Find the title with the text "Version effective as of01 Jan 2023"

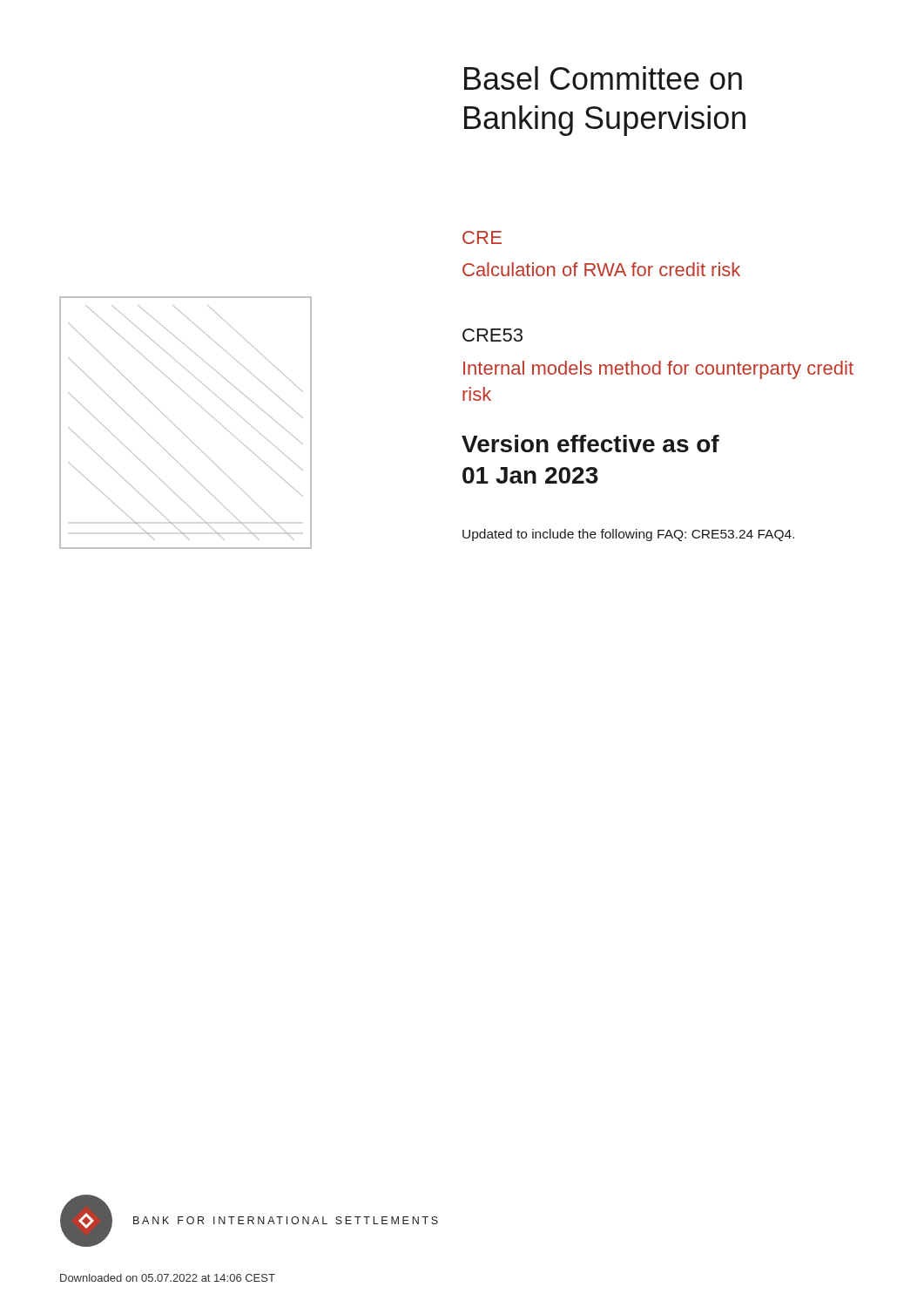(590, 460)
